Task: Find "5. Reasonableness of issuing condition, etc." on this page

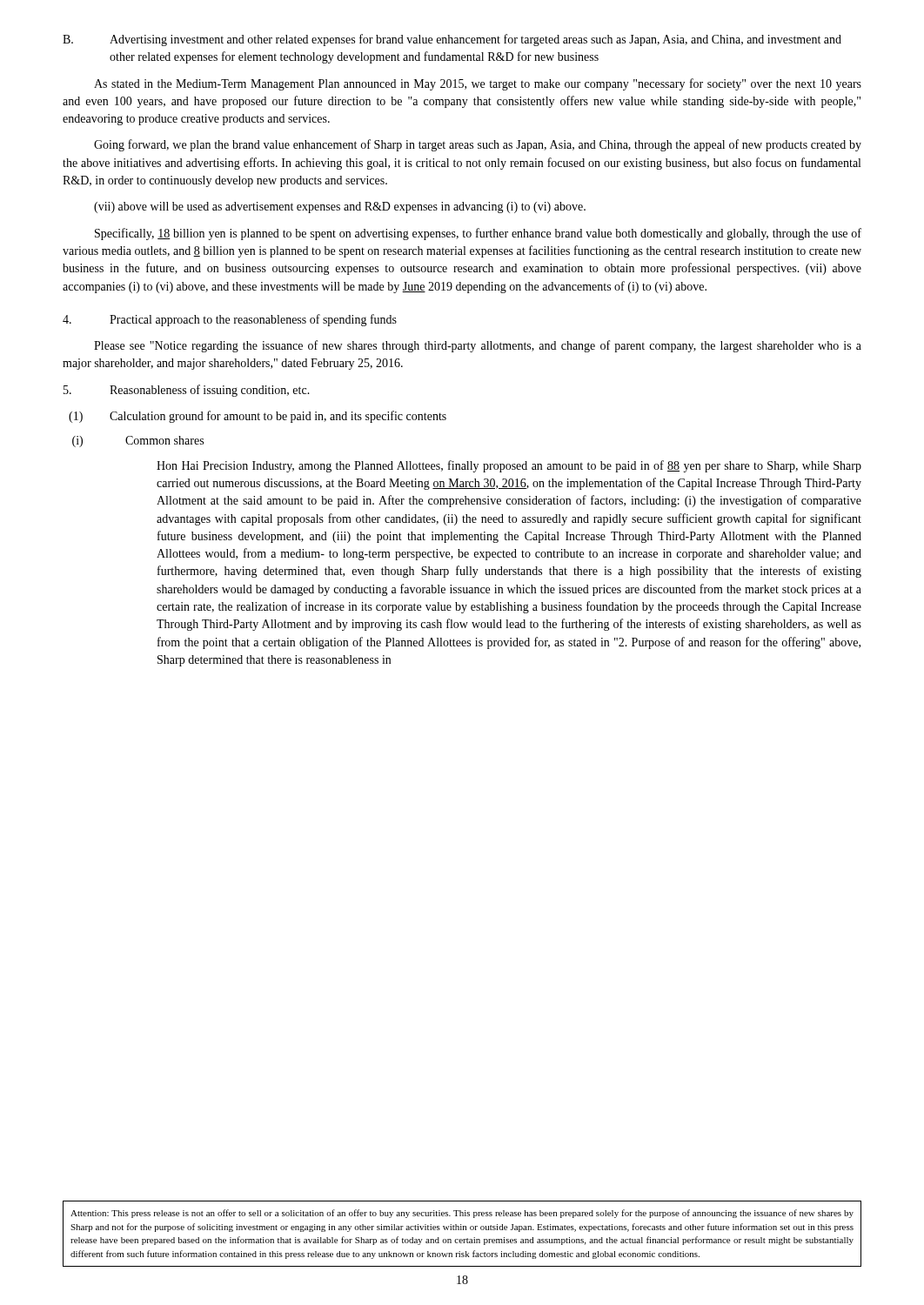Action: pyautogui.click(x=186, y=391)
